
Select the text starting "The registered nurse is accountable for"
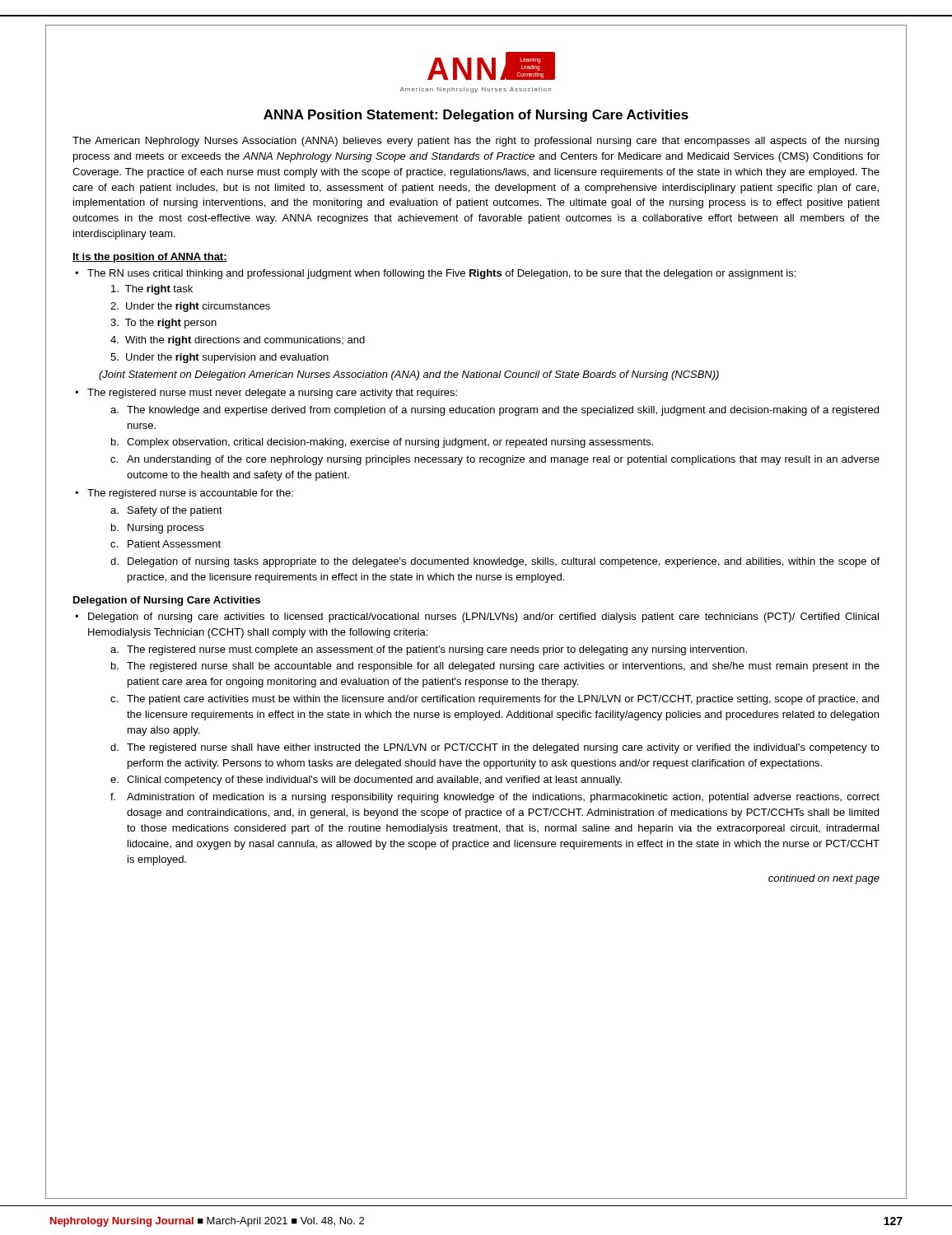click(190, 494)
